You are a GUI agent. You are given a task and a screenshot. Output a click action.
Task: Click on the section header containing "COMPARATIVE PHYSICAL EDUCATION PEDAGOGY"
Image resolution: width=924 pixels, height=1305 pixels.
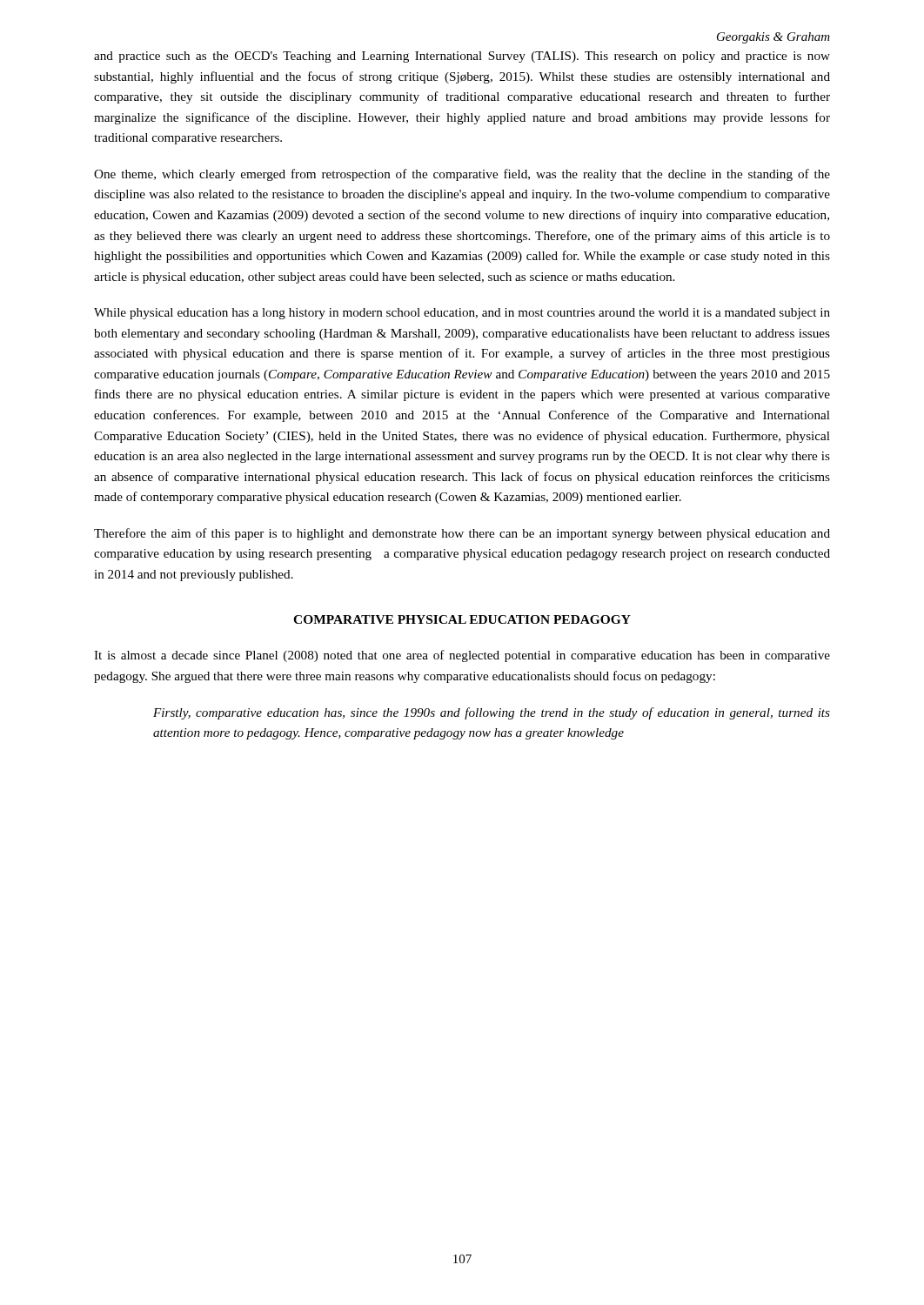tap(462, 619)
